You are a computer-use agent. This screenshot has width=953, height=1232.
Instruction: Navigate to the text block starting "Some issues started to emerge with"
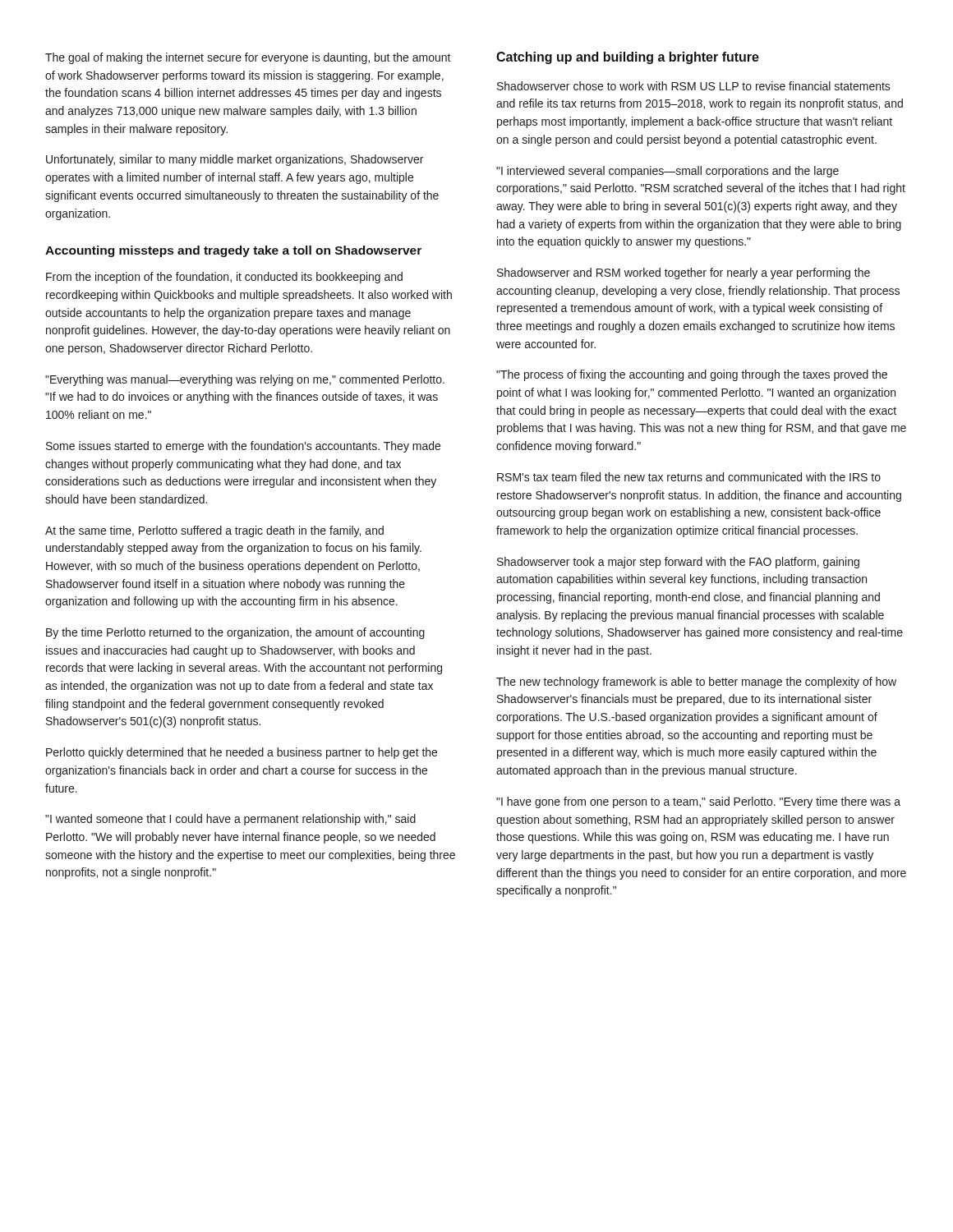click(x=243, y=473)
